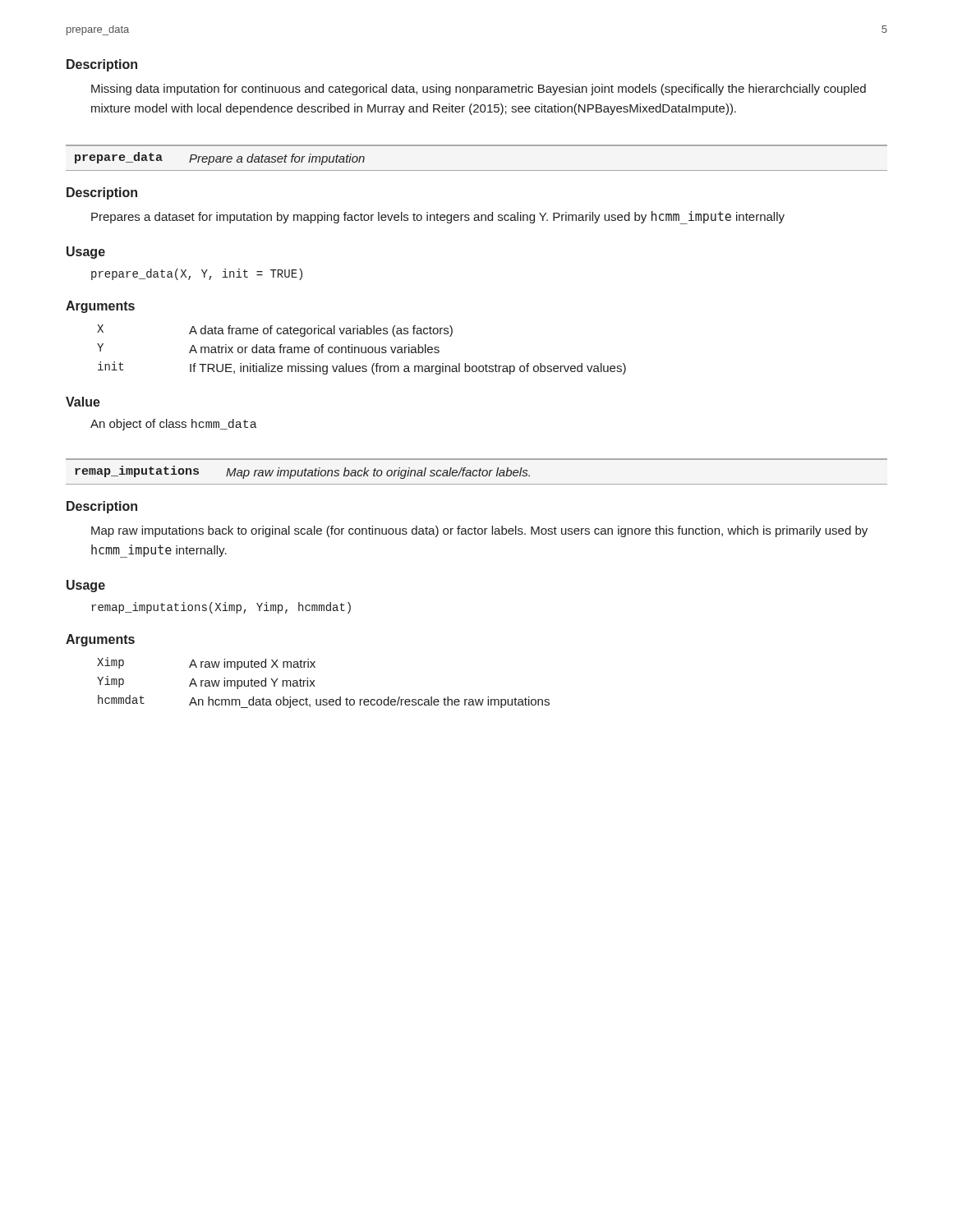Select the text starting "An object of class hcmm_data"
Viewport: 953px width, 1232px height.
click(x=174, y=425)
